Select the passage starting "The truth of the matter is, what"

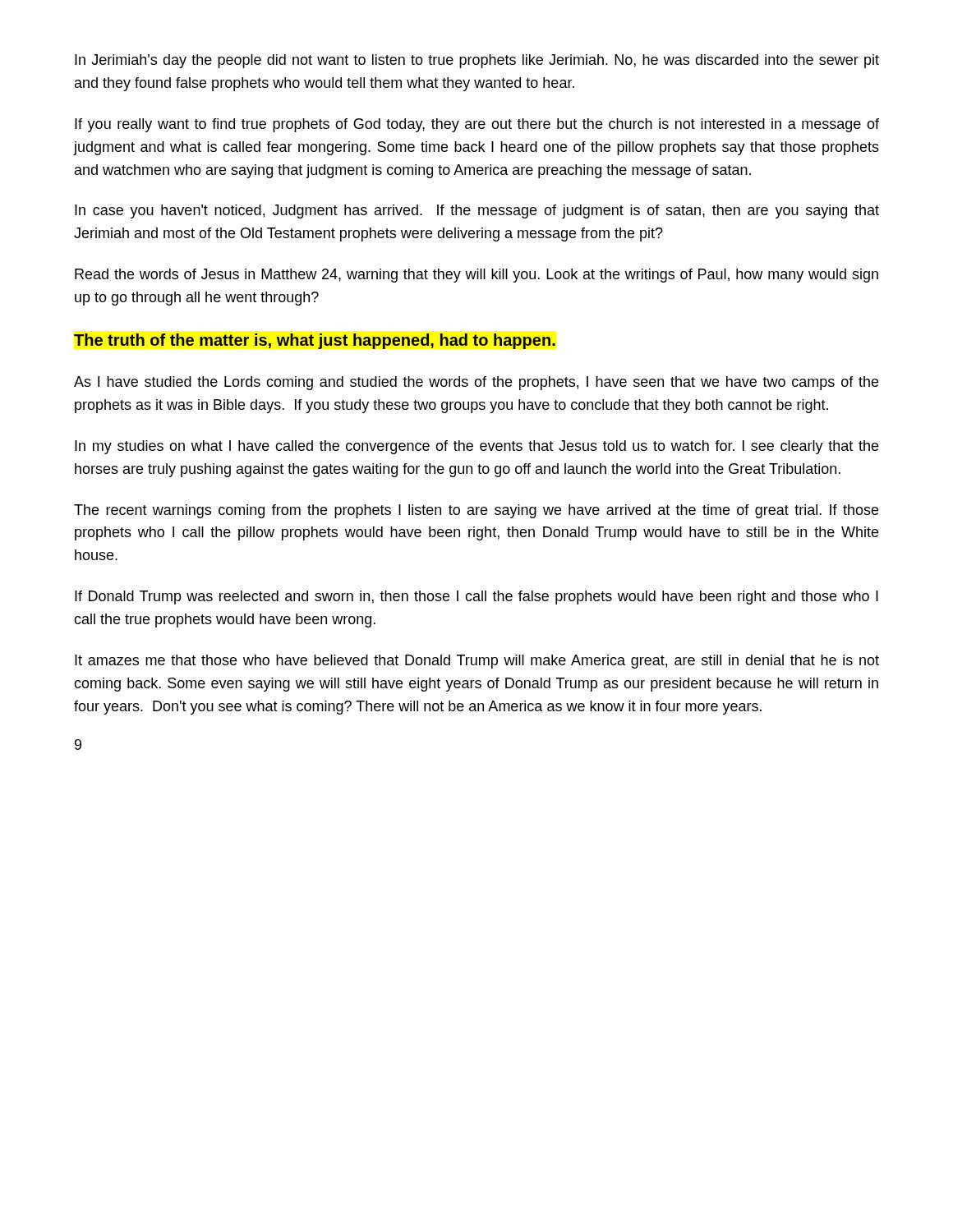click(x=315, y=340)
